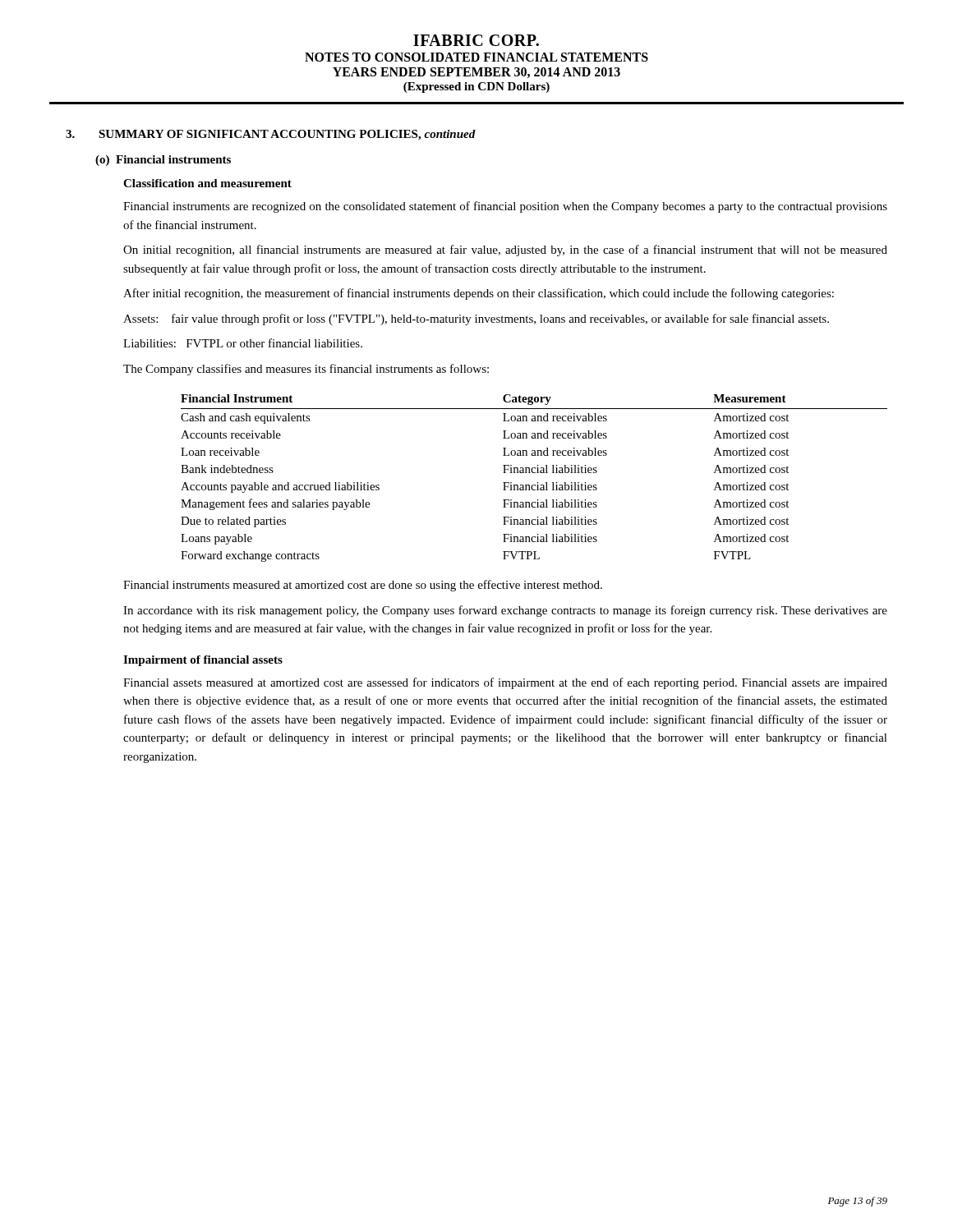Click on the text block that reads "Assets: fair value through profit or loss ("FVTPL"),"
Screen dimensions: 1232x953
coord(476,318)
